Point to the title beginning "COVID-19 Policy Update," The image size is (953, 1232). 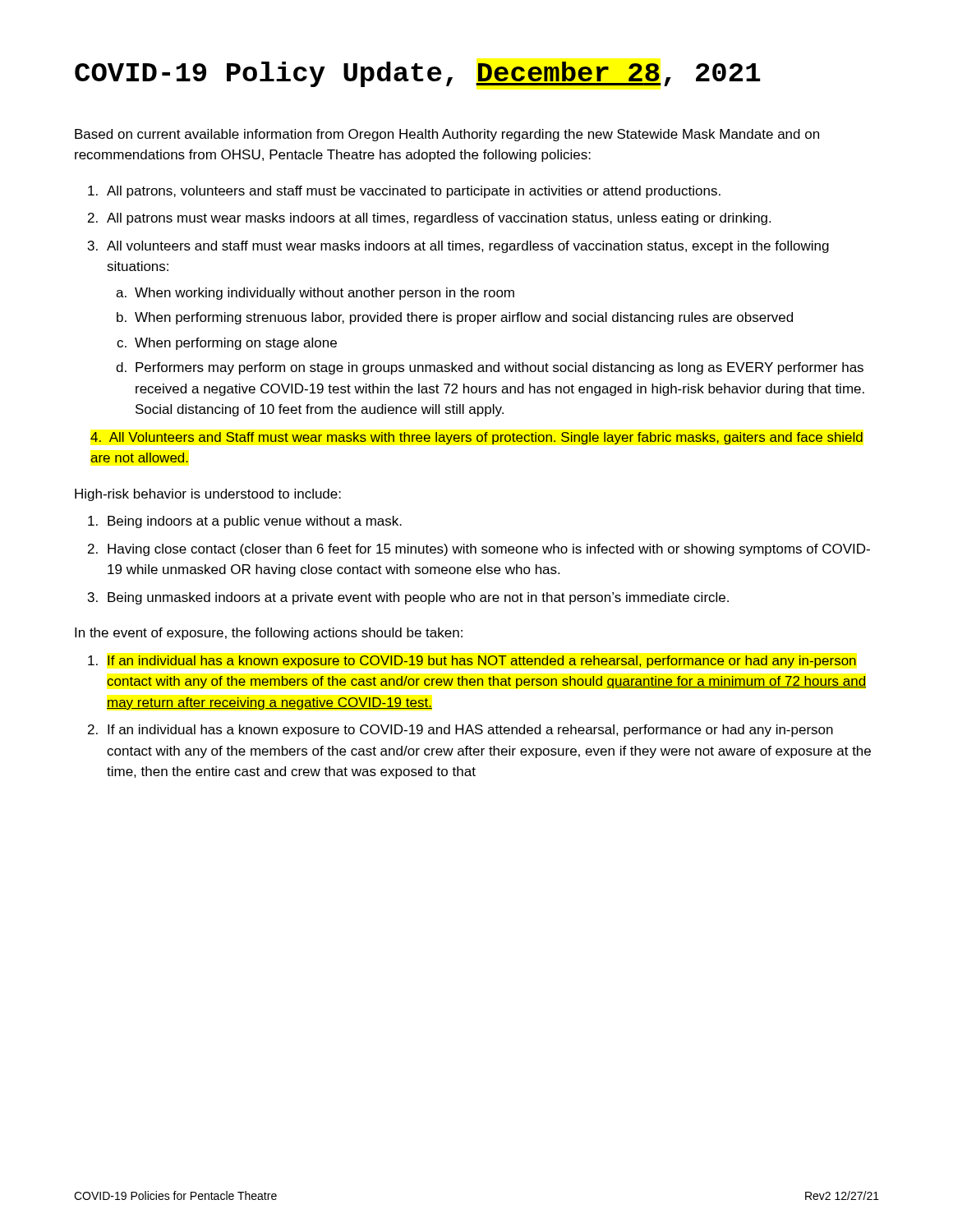pyautogui.click(x=418, y=74)
